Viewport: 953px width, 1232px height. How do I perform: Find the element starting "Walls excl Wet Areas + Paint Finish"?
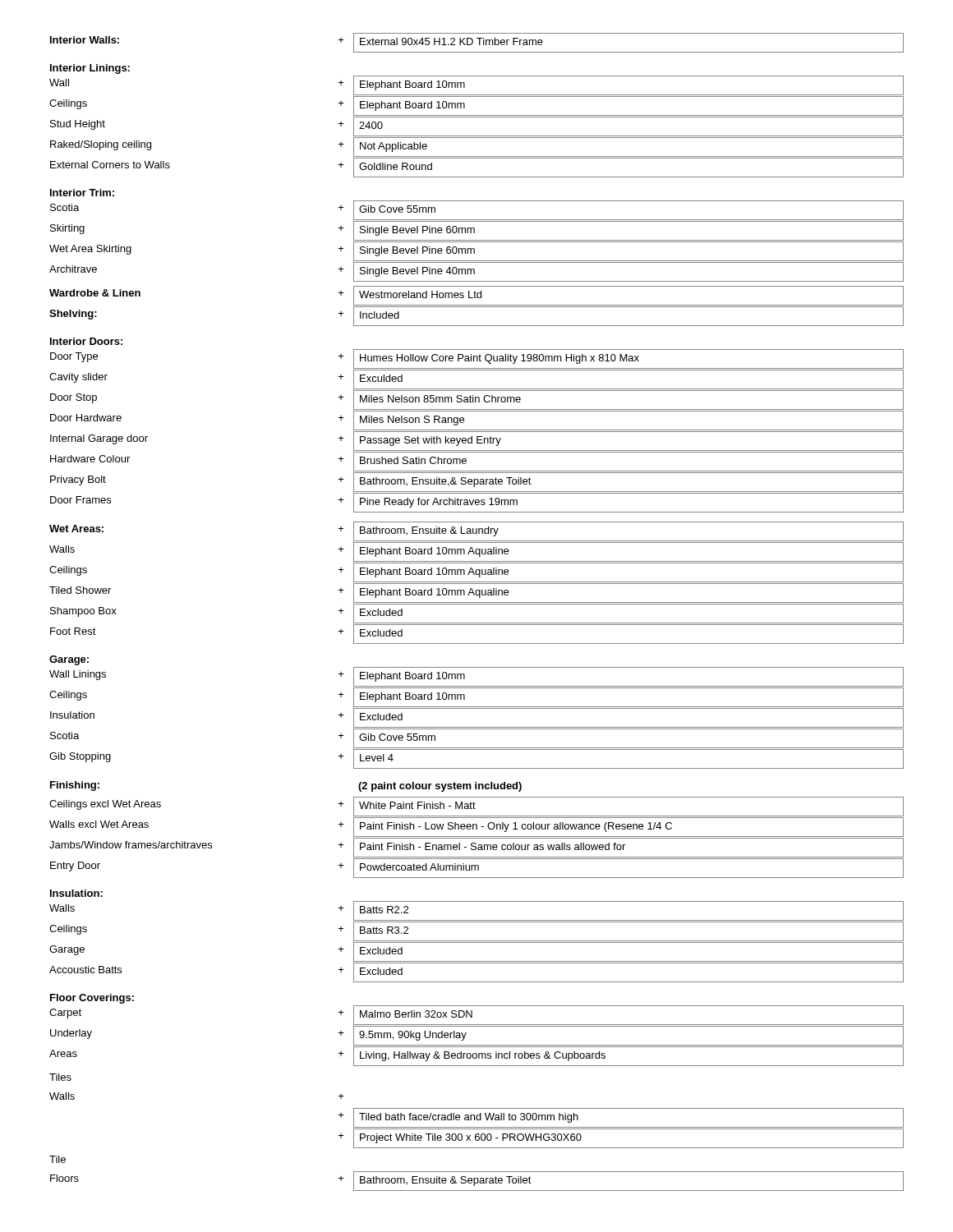[476, 827]
